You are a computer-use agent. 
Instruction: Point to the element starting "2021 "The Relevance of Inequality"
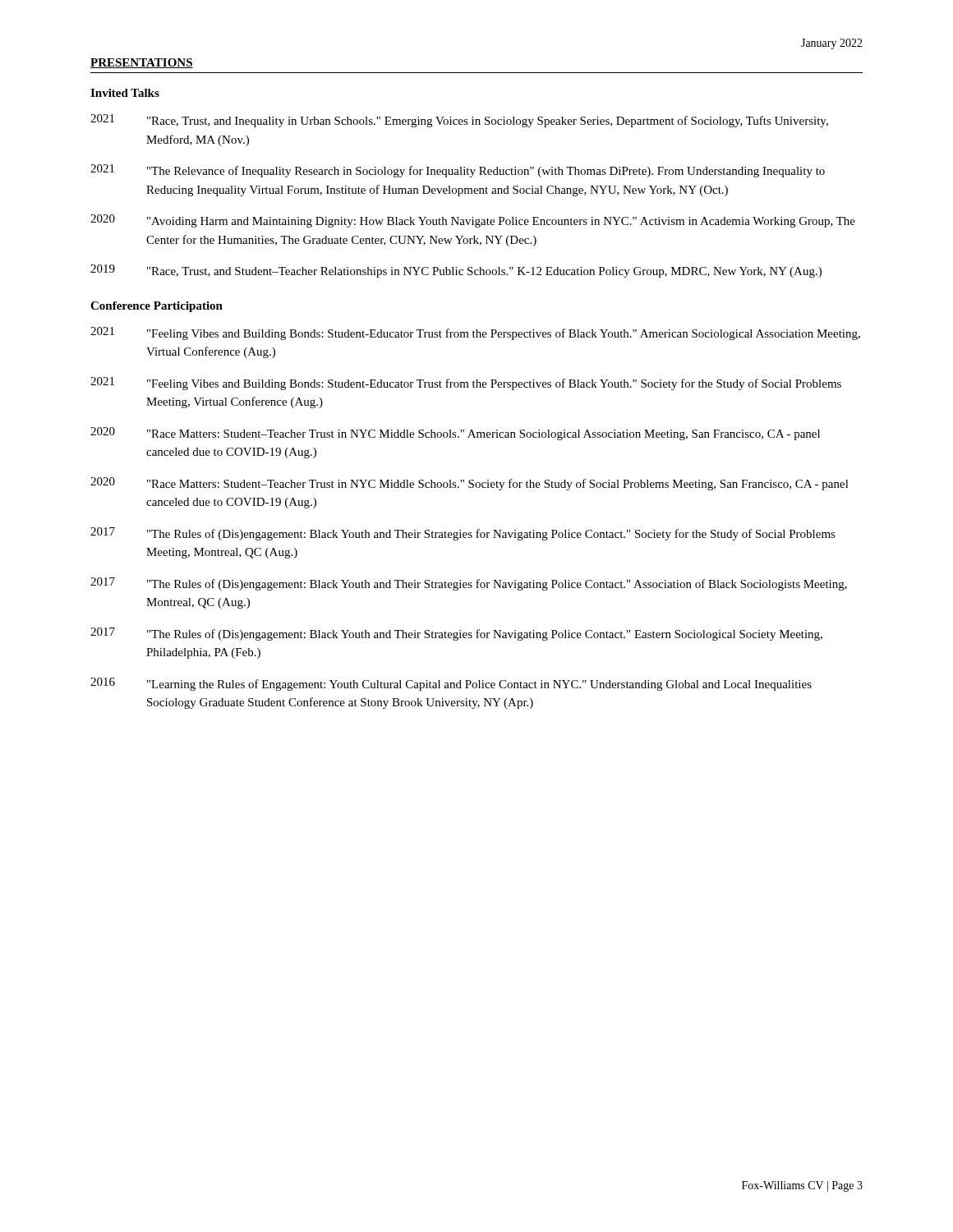pyautogui.click(x=476, y=180)
